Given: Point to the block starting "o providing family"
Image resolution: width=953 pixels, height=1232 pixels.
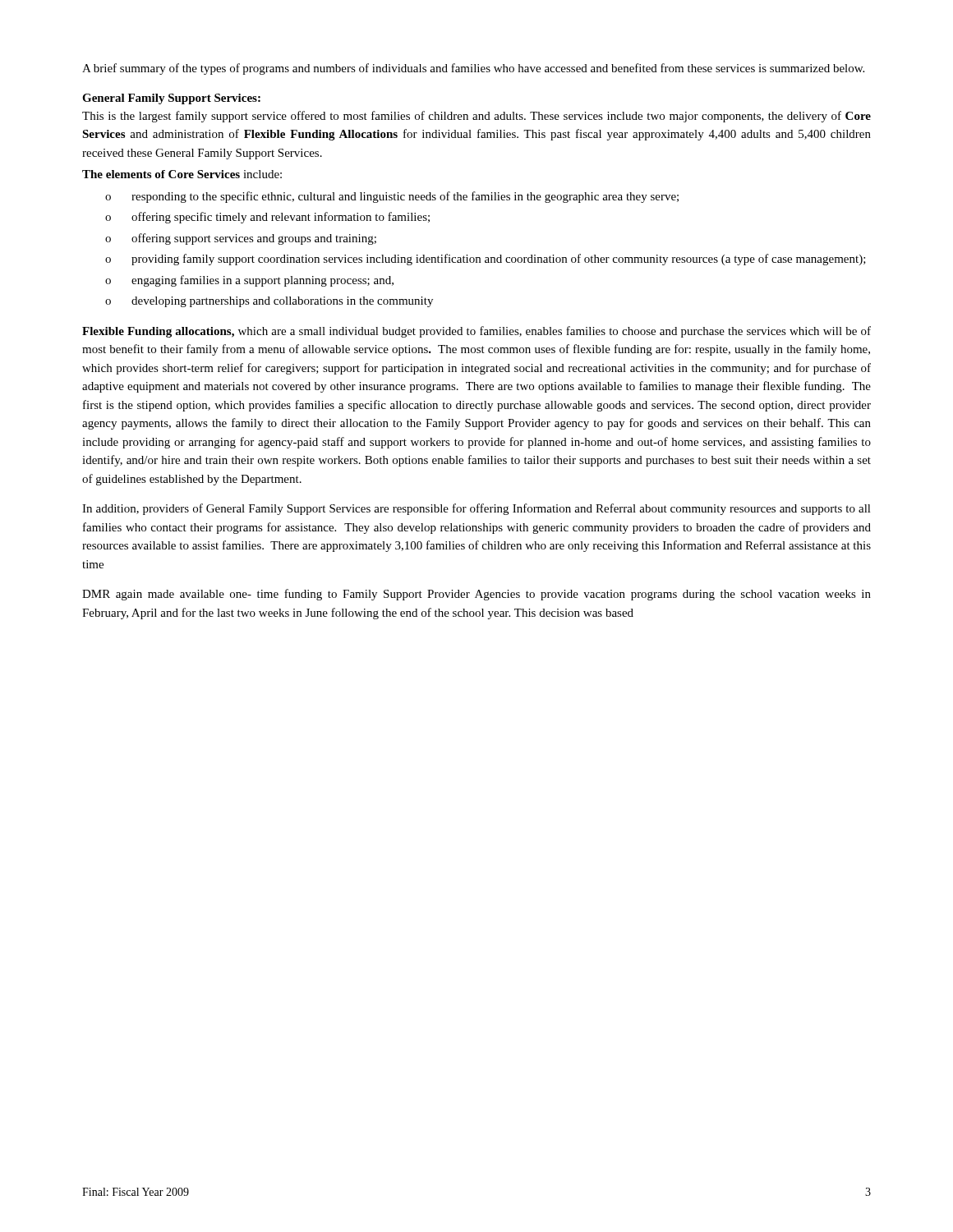Looking at the screenshot, I should (476, 259).
